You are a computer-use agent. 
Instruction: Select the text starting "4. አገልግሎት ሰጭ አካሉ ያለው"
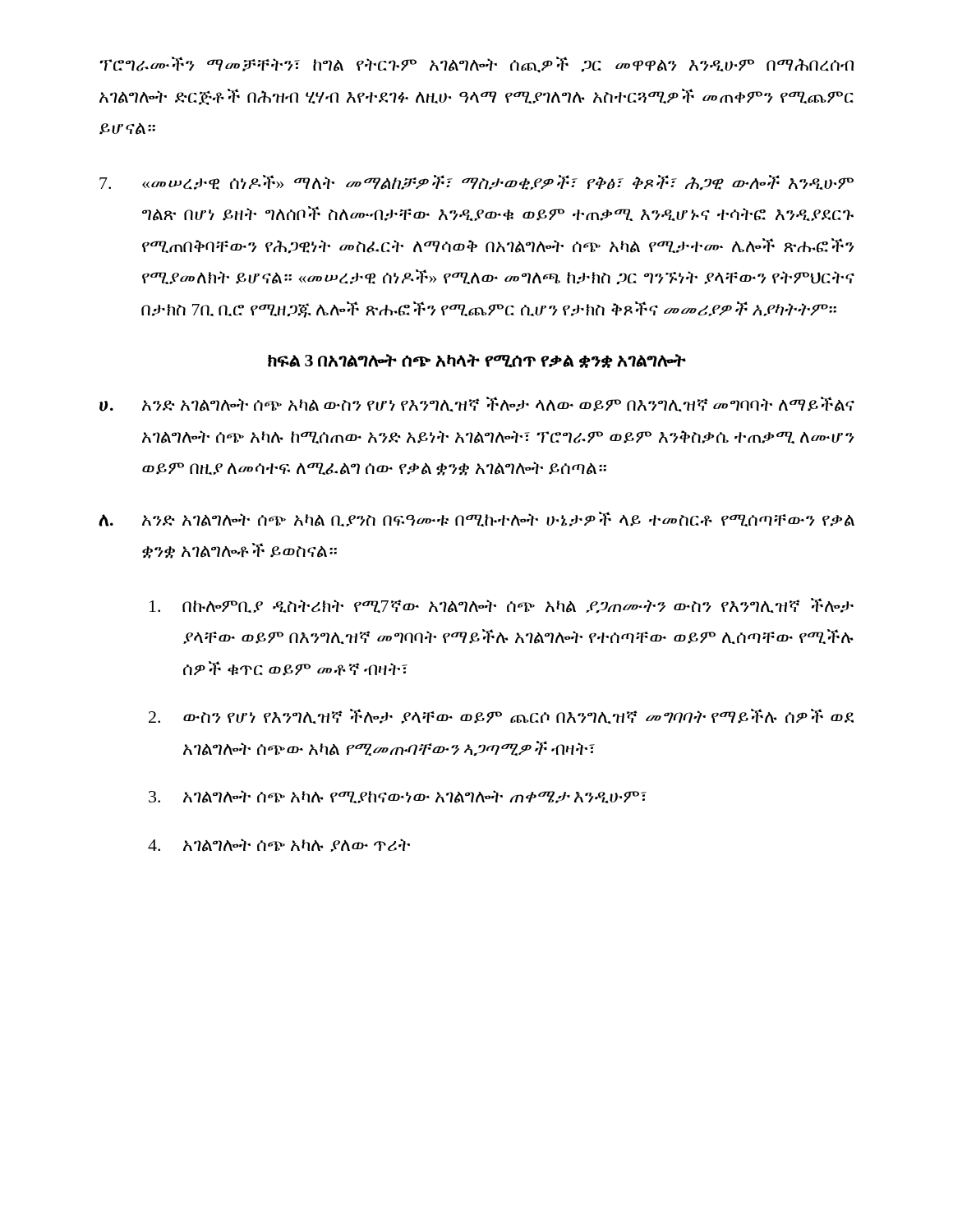pyautogui.click(x=279, y=845)
